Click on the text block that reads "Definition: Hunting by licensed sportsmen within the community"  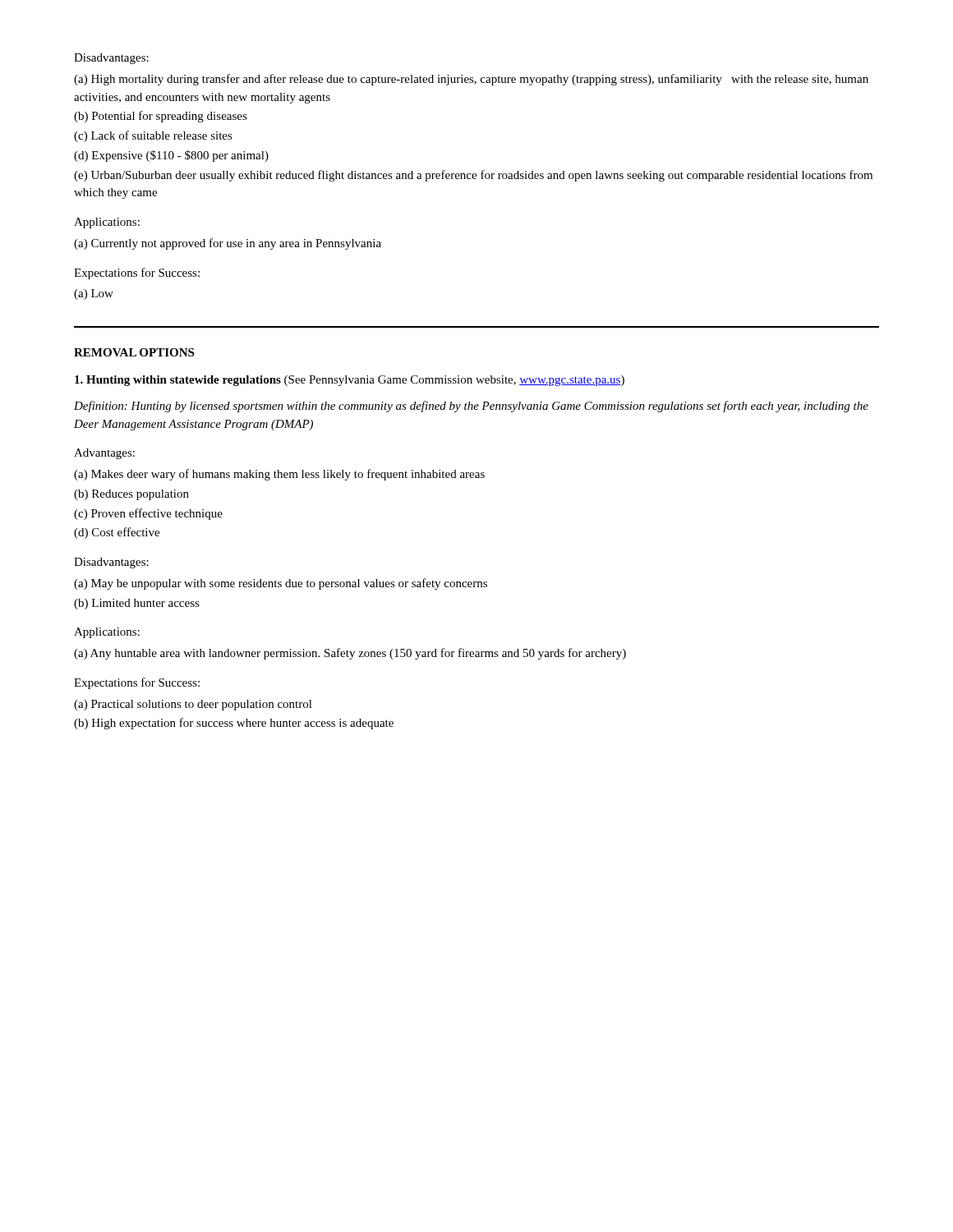(471, 414)
